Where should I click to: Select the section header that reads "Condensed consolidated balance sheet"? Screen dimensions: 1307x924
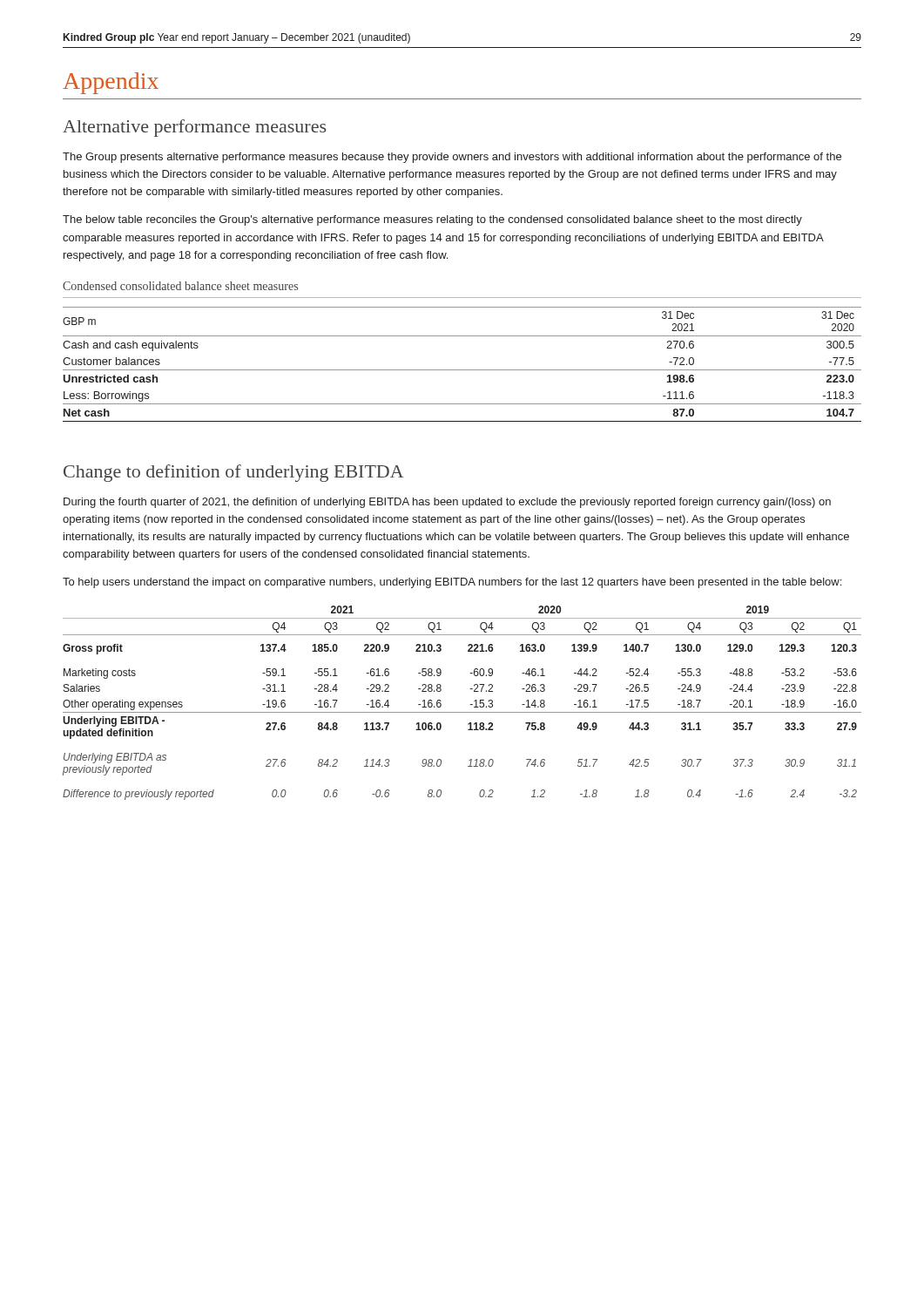coord(462,289)
